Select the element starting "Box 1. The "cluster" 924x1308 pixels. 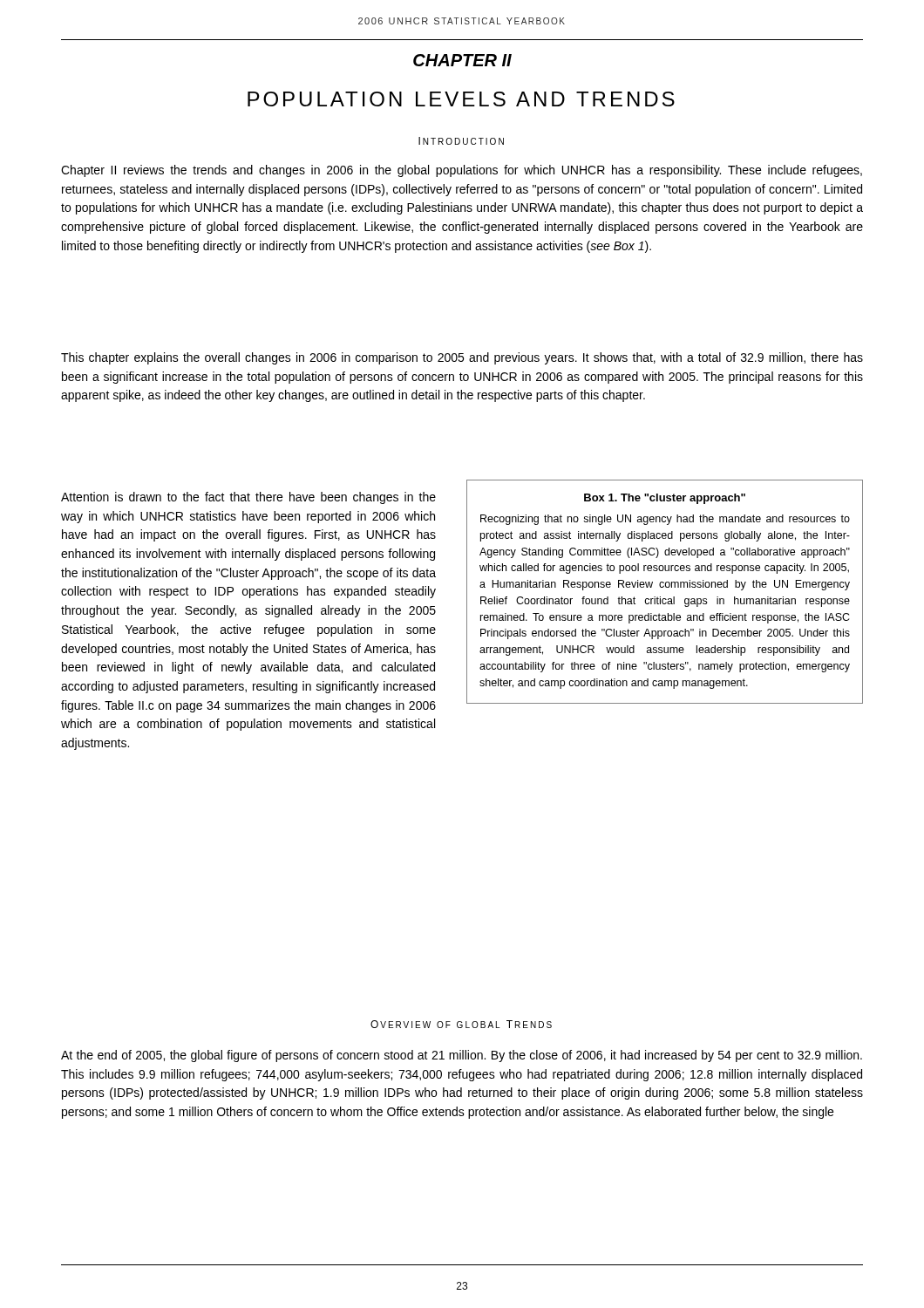[665, 591]
